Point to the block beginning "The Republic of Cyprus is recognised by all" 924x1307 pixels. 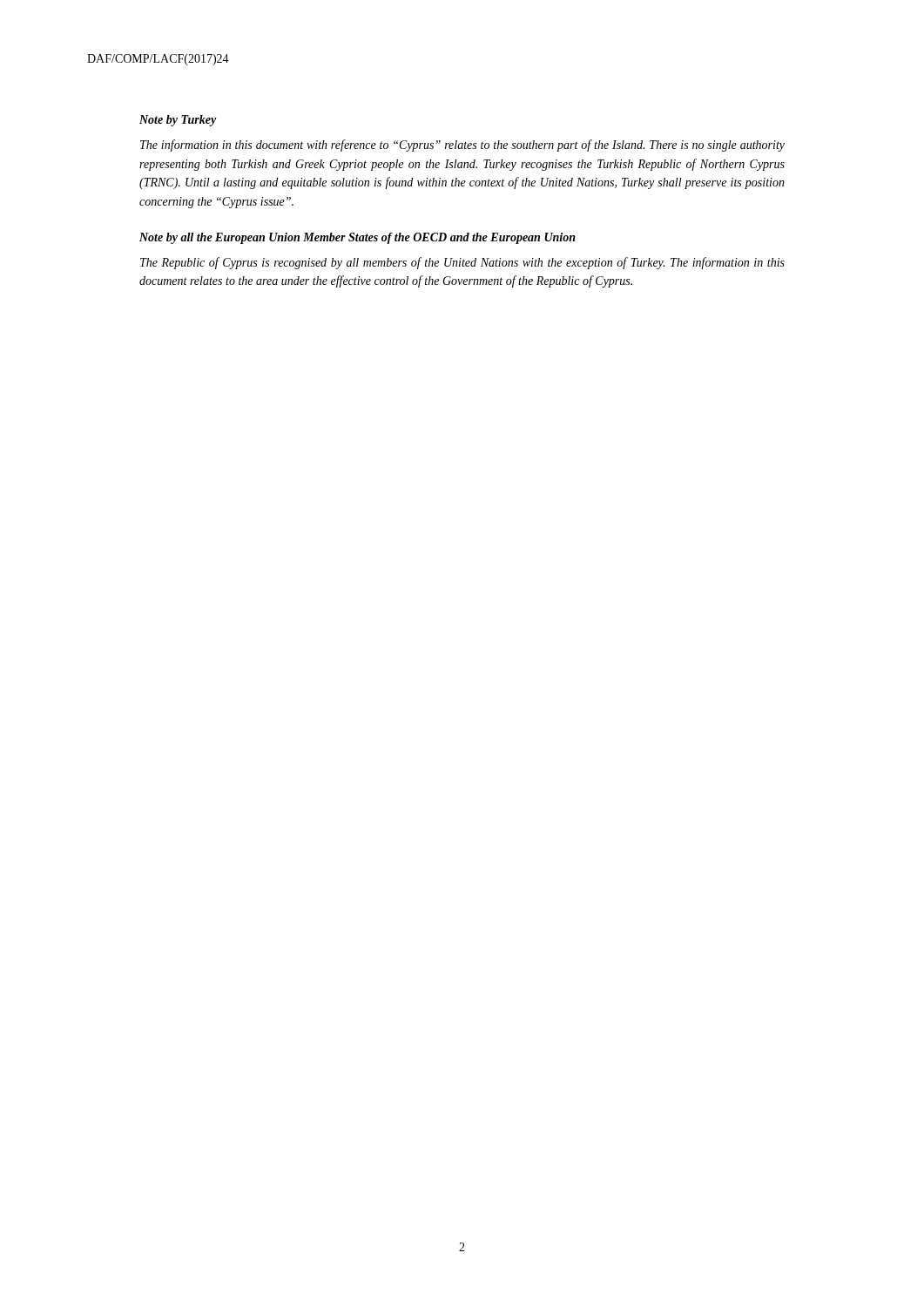tap(462, 272)
